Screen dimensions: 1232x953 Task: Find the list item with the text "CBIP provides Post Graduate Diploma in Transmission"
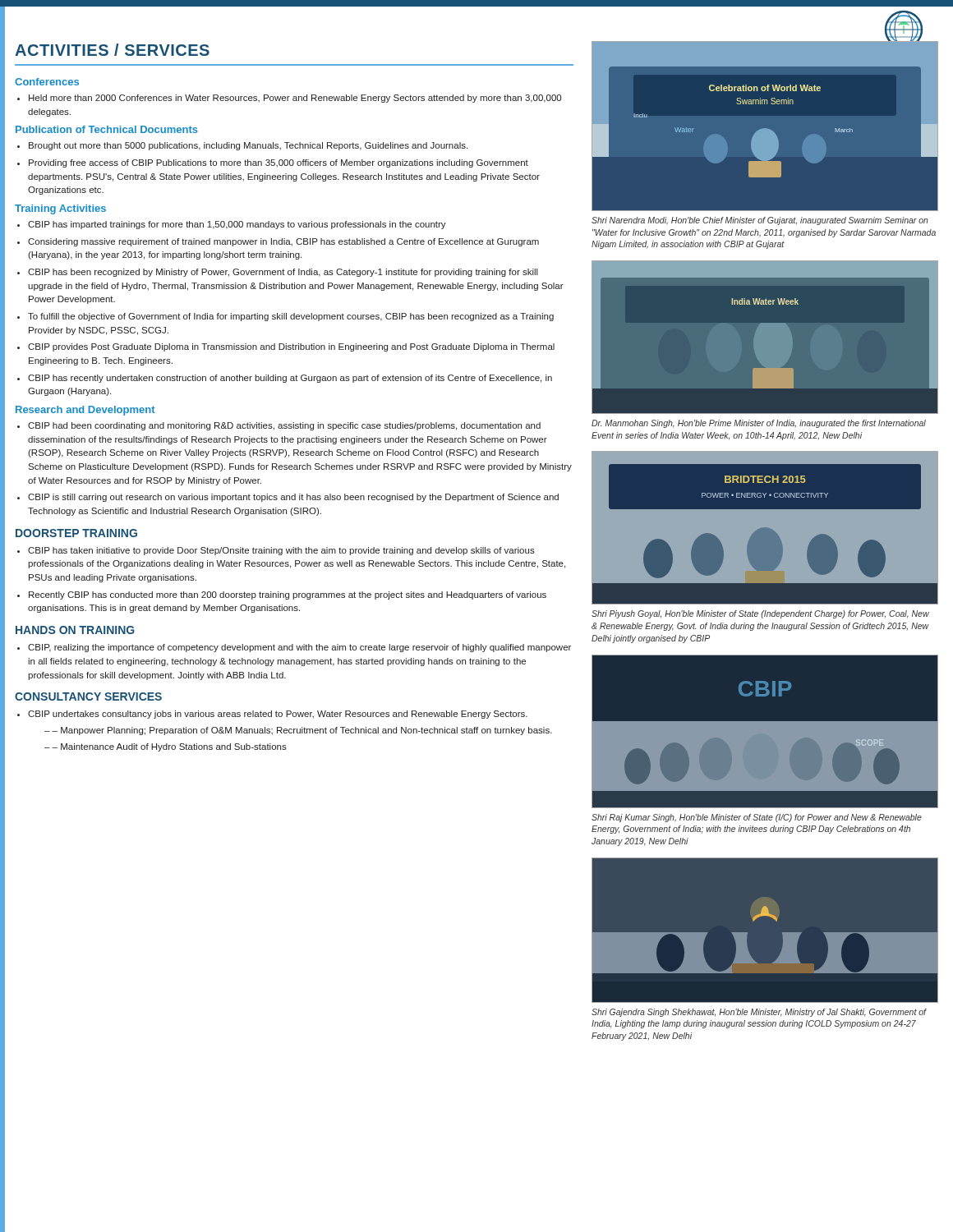point(291,354)
